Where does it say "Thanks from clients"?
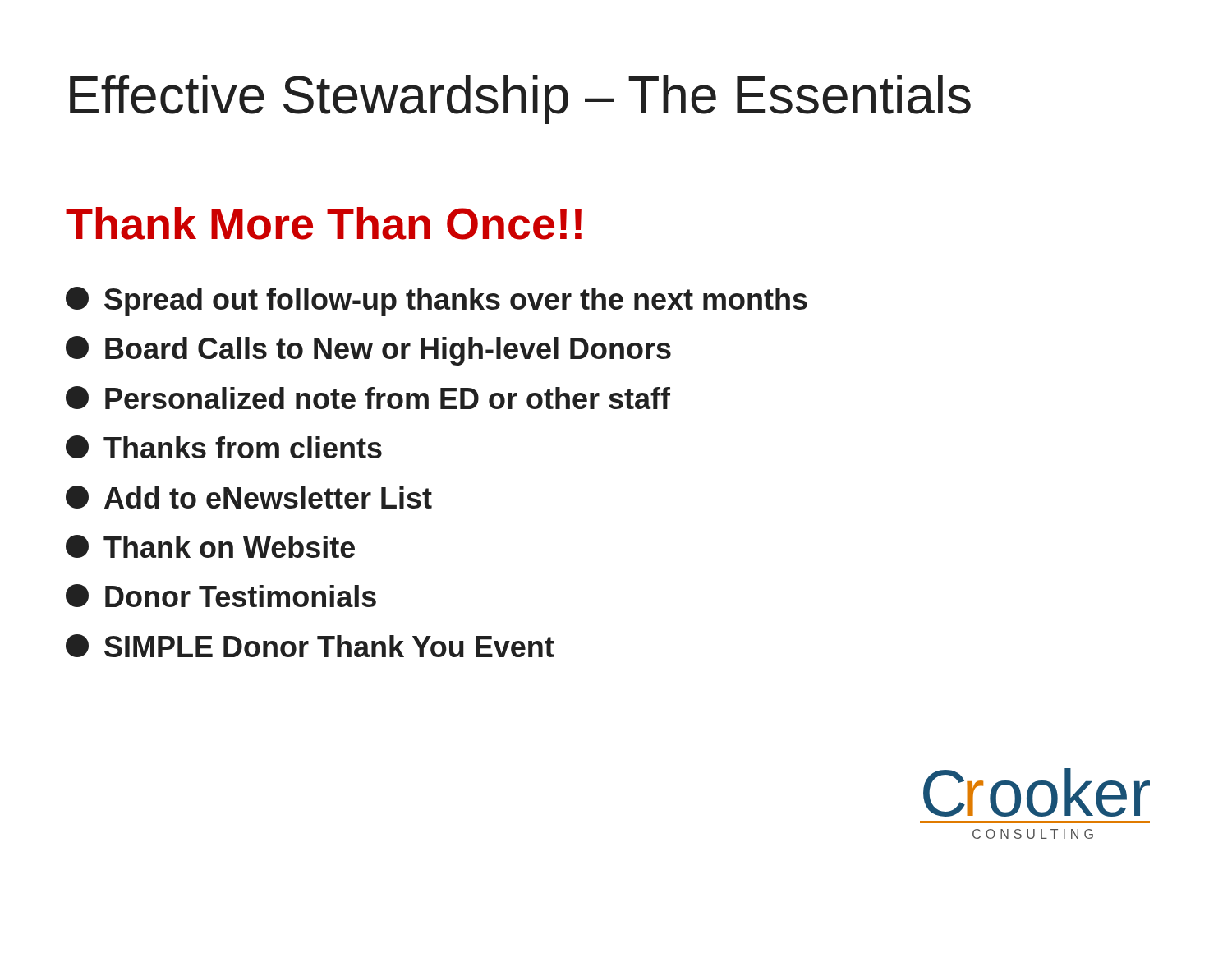 click(224, 449)
